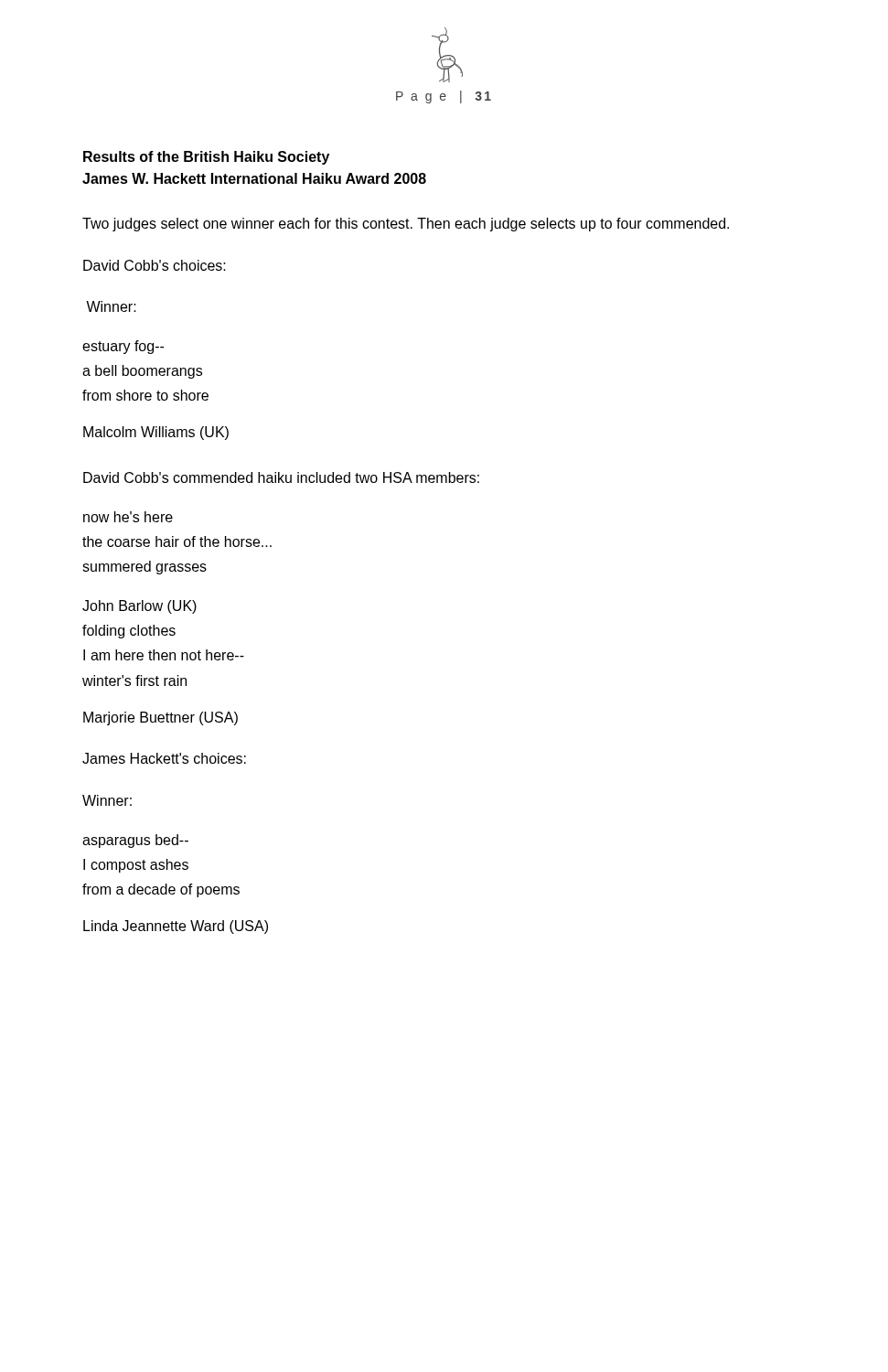Viewport: 888px width, 1372px height.
Task: Click on the passage starting "Two judges select one winner each for this"
Action: pos(406,224)
